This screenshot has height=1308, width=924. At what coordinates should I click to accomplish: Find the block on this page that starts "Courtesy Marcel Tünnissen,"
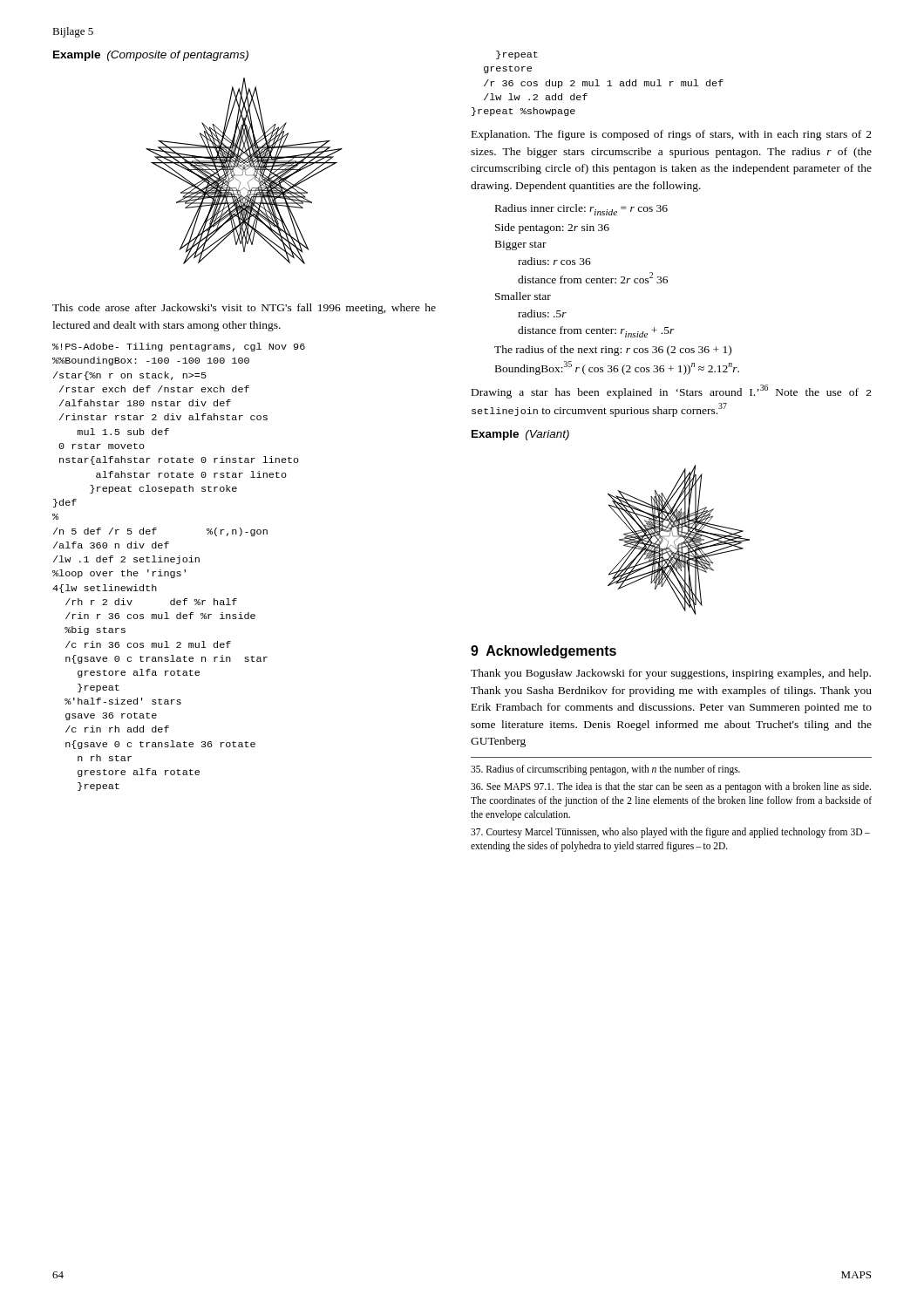[x=671, y=839]
